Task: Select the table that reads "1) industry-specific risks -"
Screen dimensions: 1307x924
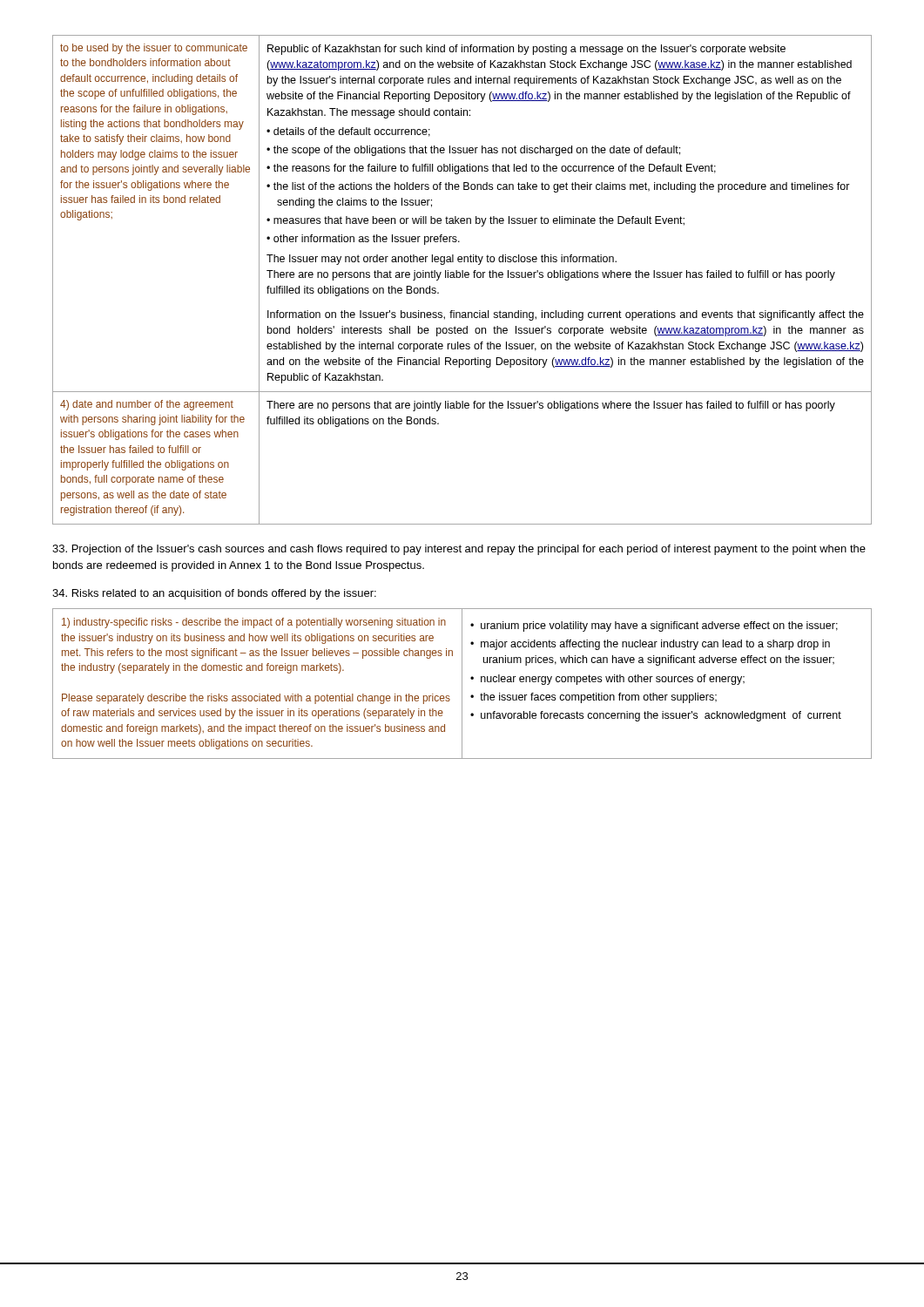Action: pyautogui.click(x=462, y=683)
